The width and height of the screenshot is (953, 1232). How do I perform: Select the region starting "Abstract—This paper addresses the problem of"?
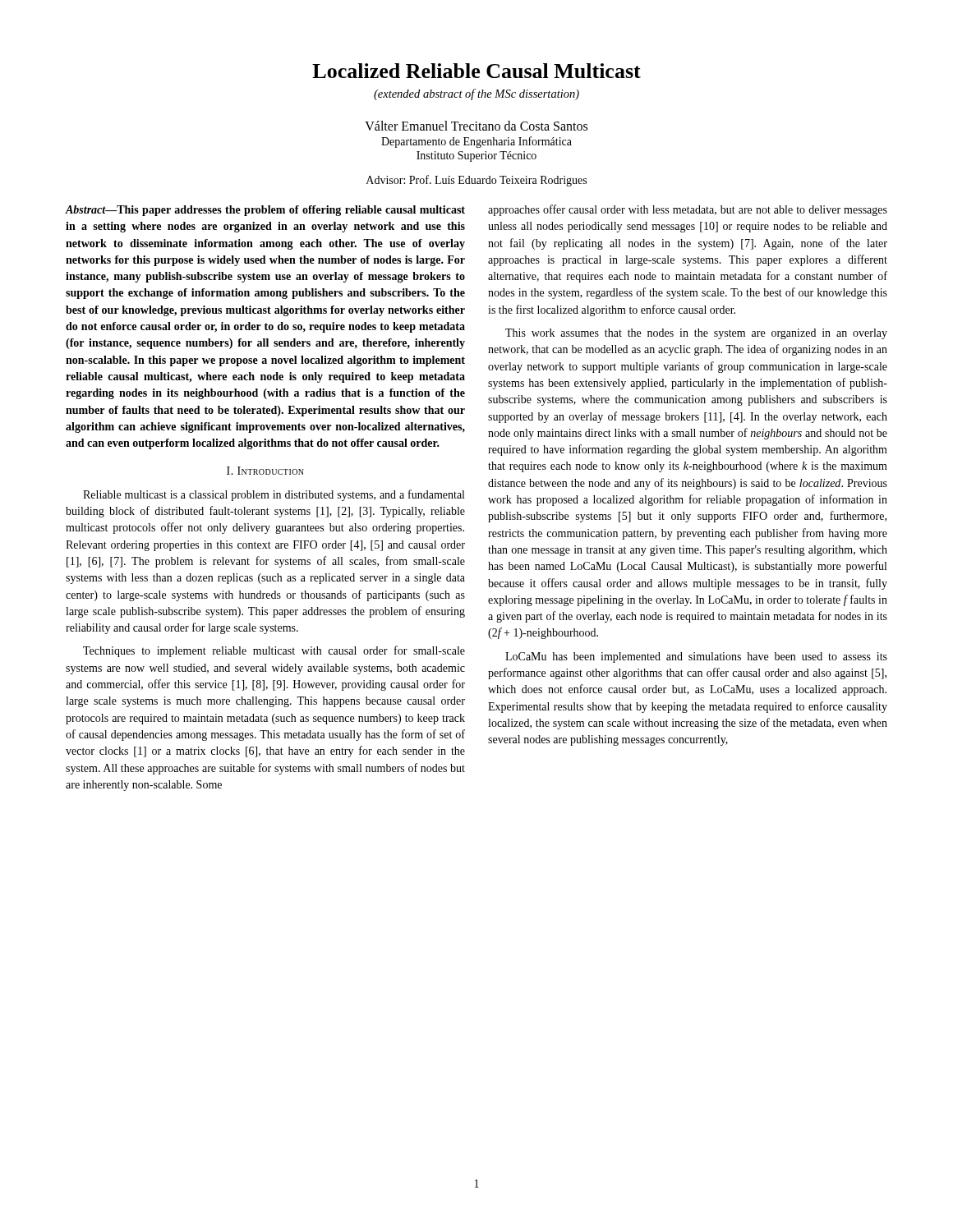point(265,327)
